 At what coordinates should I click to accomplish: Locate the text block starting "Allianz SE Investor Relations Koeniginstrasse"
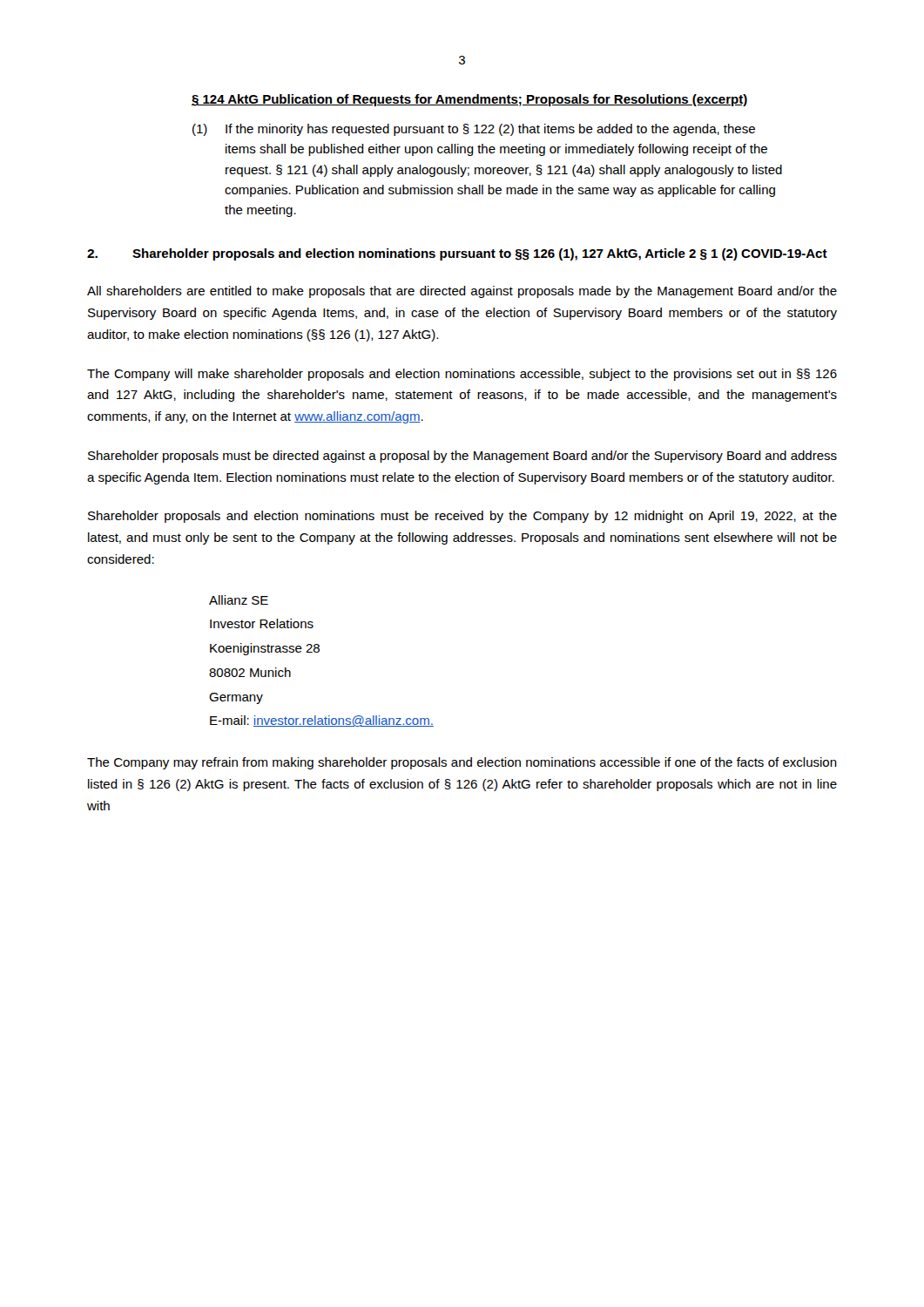click(321, 660)
